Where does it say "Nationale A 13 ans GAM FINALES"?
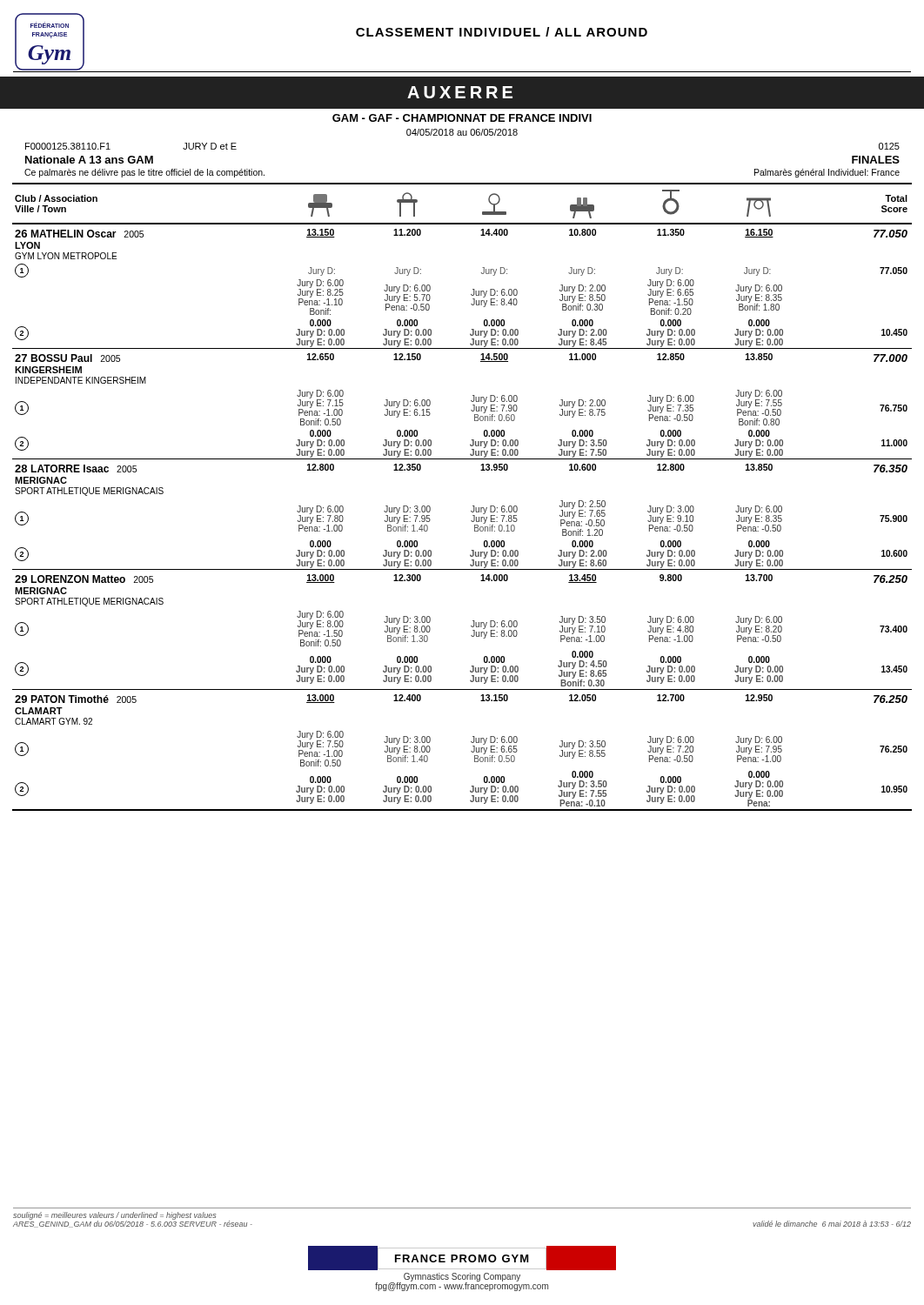 pos(92,160)
